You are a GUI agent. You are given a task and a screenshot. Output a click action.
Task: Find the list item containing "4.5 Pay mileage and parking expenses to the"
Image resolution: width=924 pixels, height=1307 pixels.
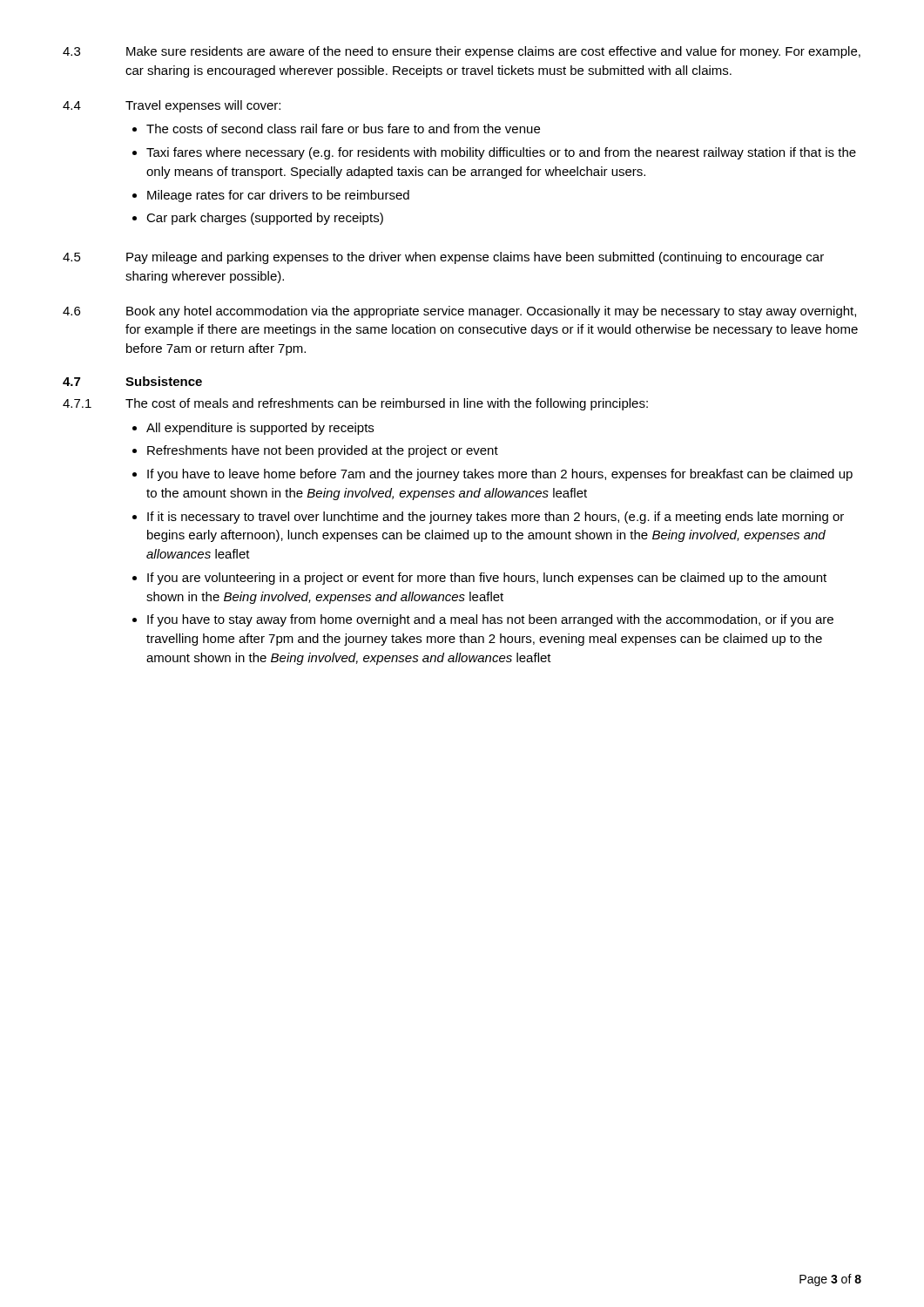pos(462,266)
